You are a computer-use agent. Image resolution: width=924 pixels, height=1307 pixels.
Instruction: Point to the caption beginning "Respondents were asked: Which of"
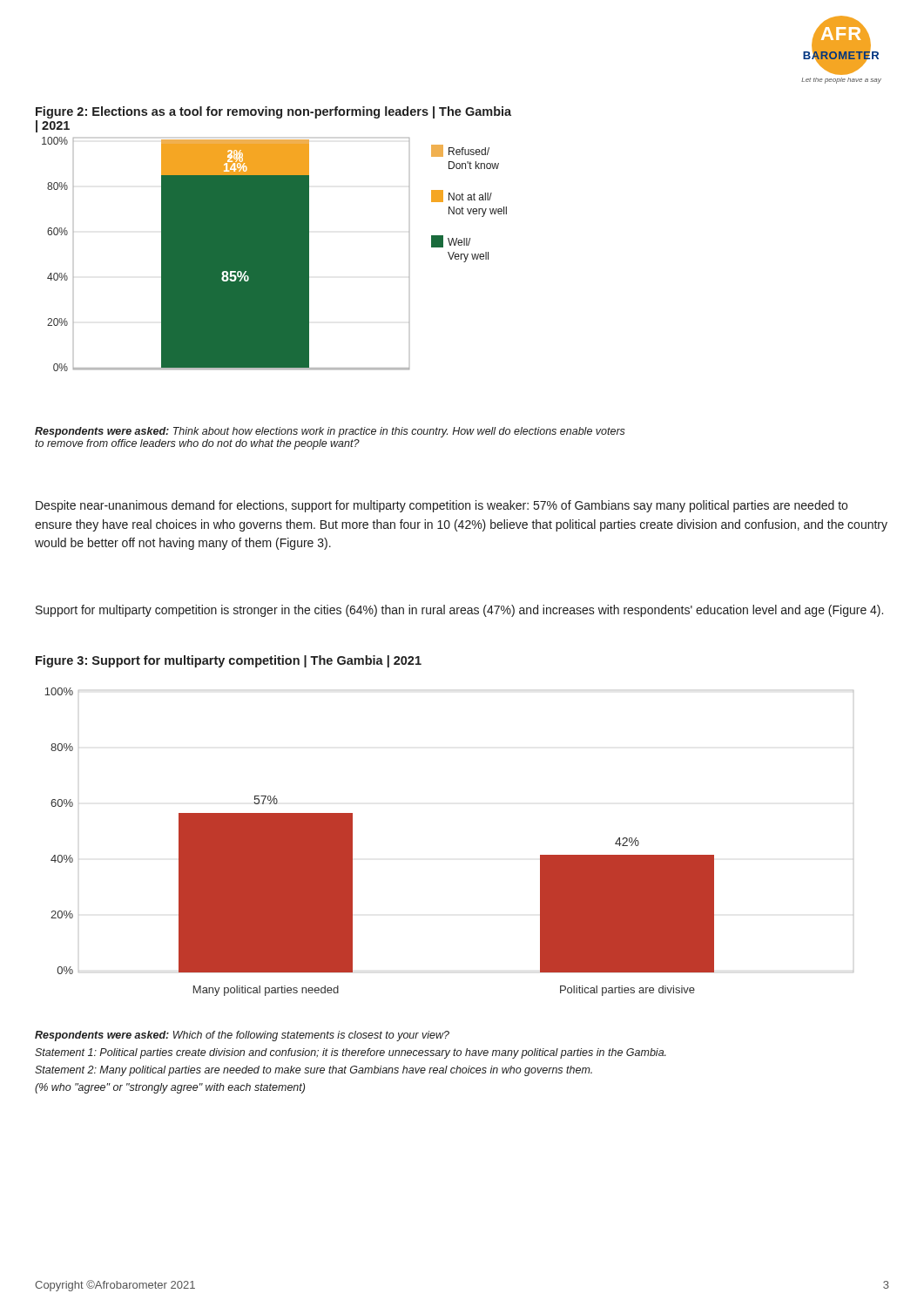pyautogui.click(x=351, y=1061)
